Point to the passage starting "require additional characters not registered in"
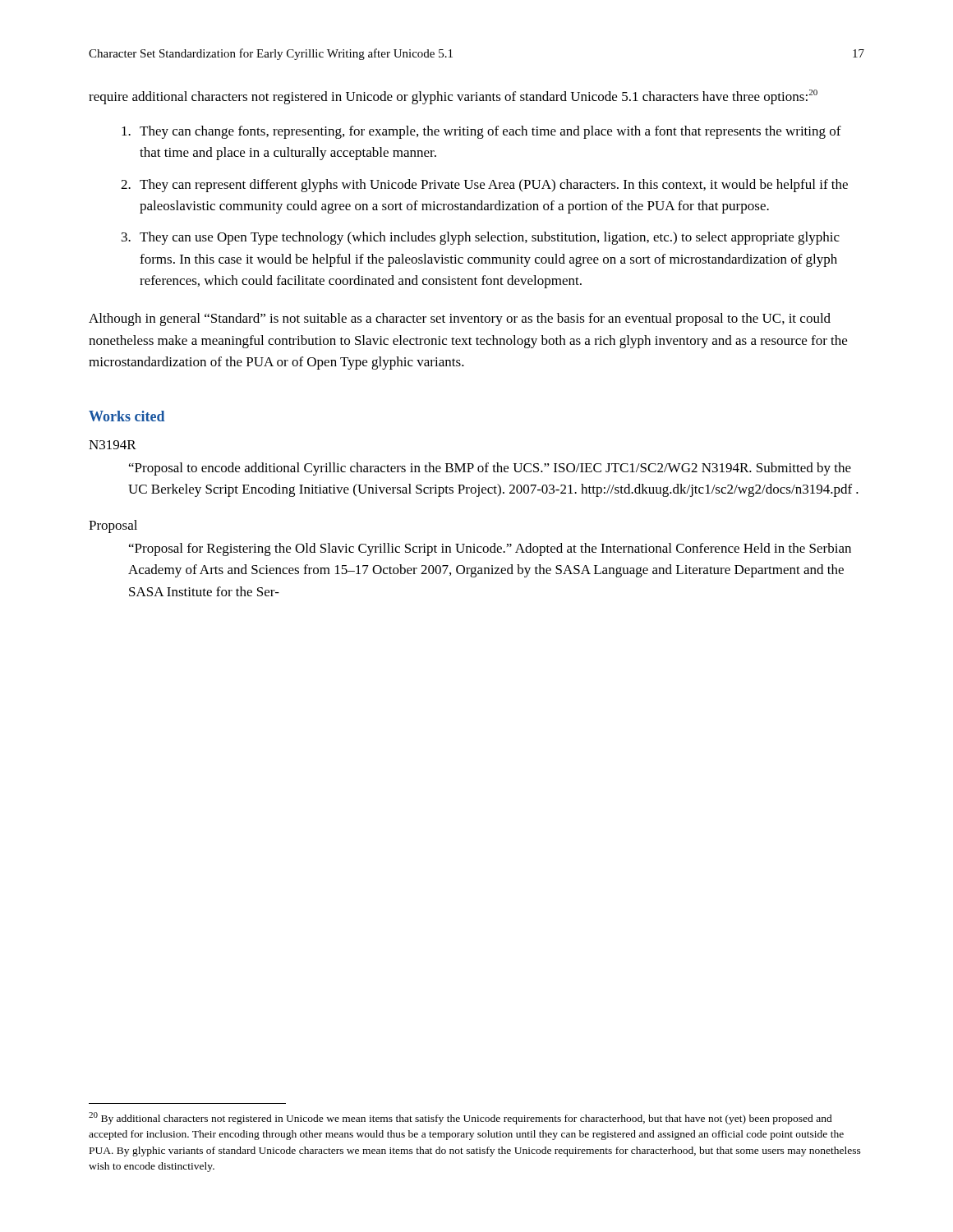The height and width of the screenshot is (1232, 953). (453, 95)
